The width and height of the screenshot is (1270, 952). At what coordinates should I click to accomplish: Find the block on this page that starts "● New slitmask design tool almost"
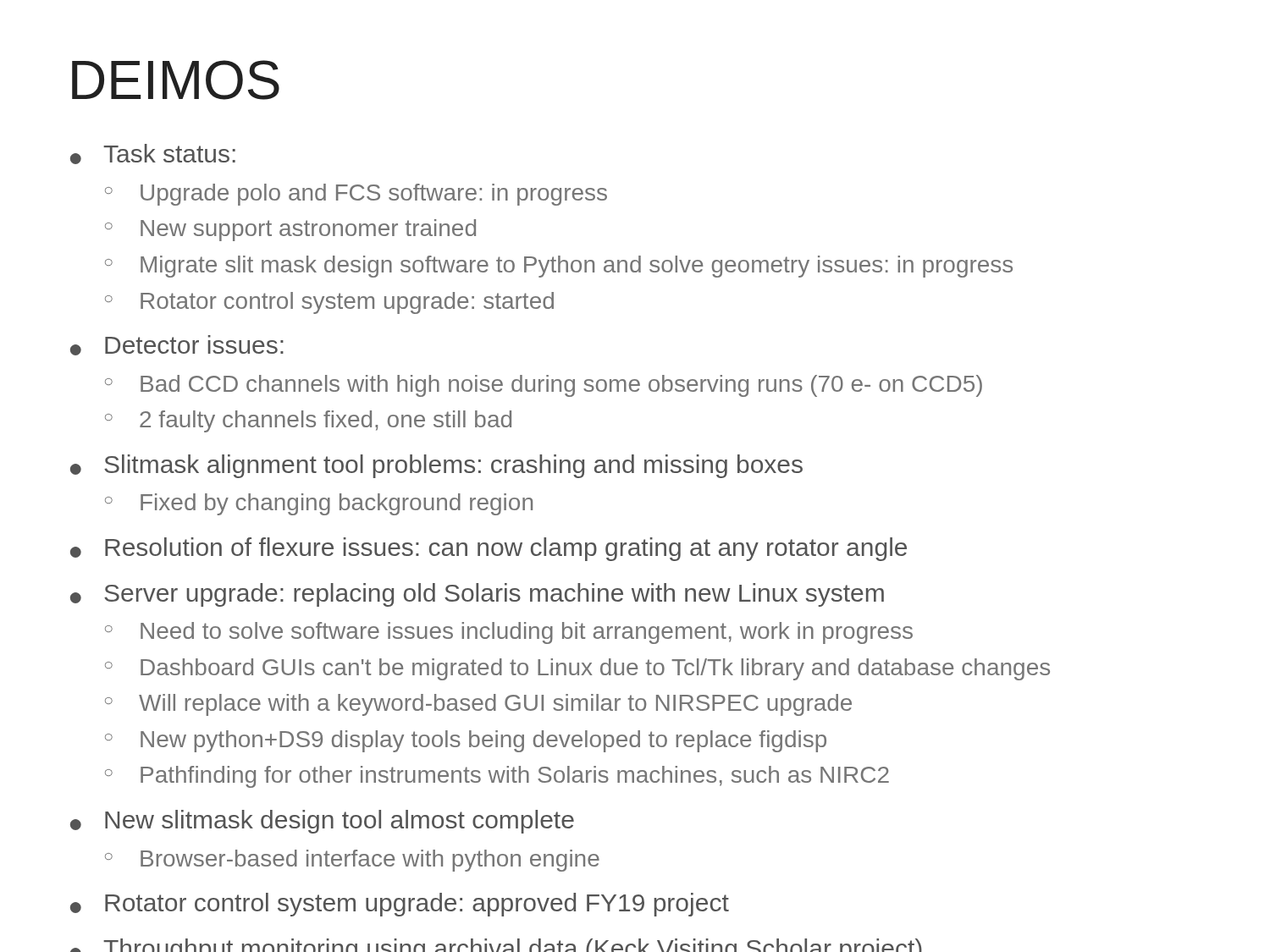pos(322,822)
